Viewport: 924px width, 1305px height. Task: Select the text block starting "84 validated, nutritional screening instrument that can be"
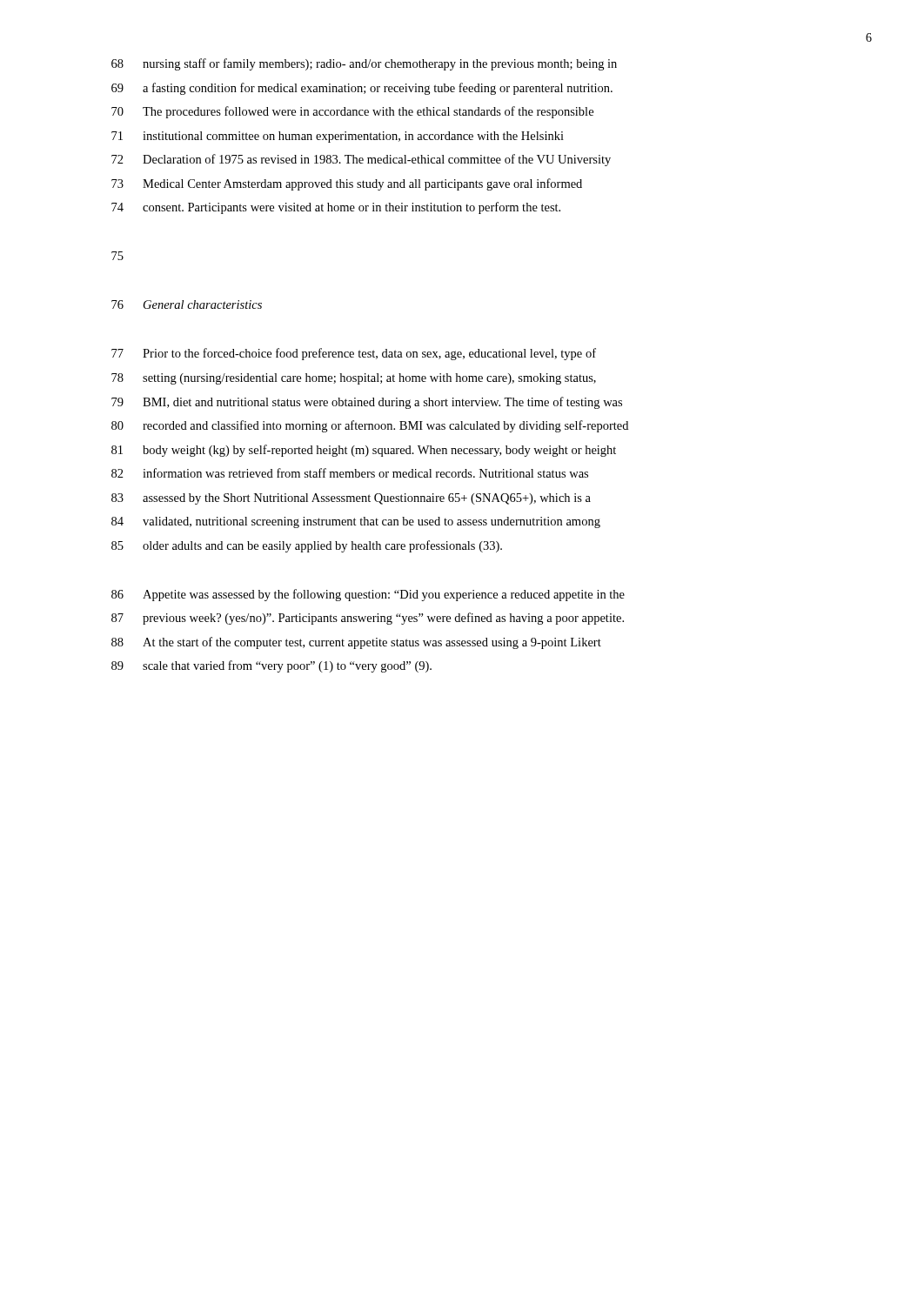(475, 522)
